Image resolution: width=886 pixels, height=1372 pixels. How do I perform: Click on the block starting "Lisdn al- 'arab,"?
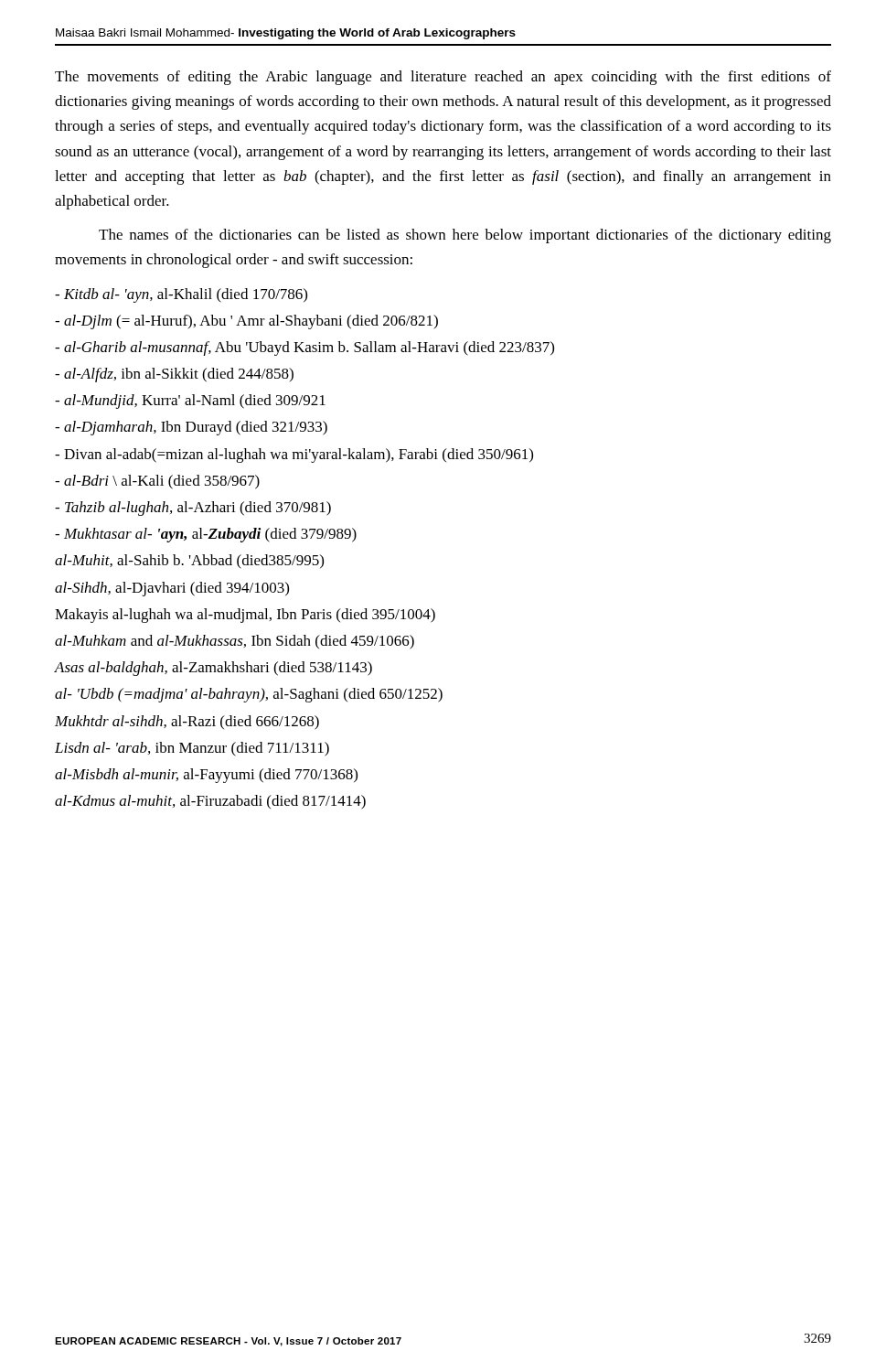(192, 747)
